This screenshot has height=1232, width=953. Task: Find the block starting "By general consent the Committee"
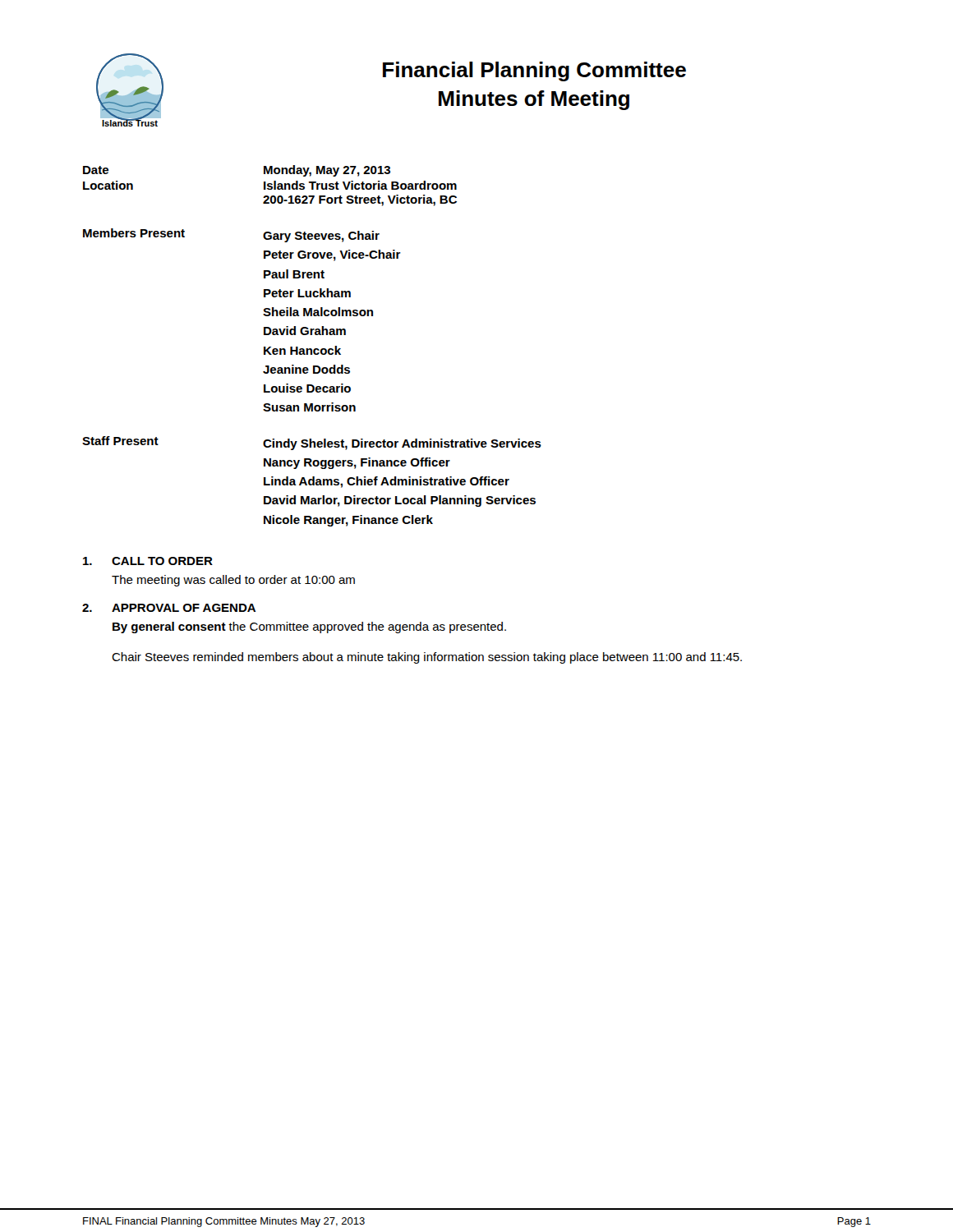[x=309, y=626]
